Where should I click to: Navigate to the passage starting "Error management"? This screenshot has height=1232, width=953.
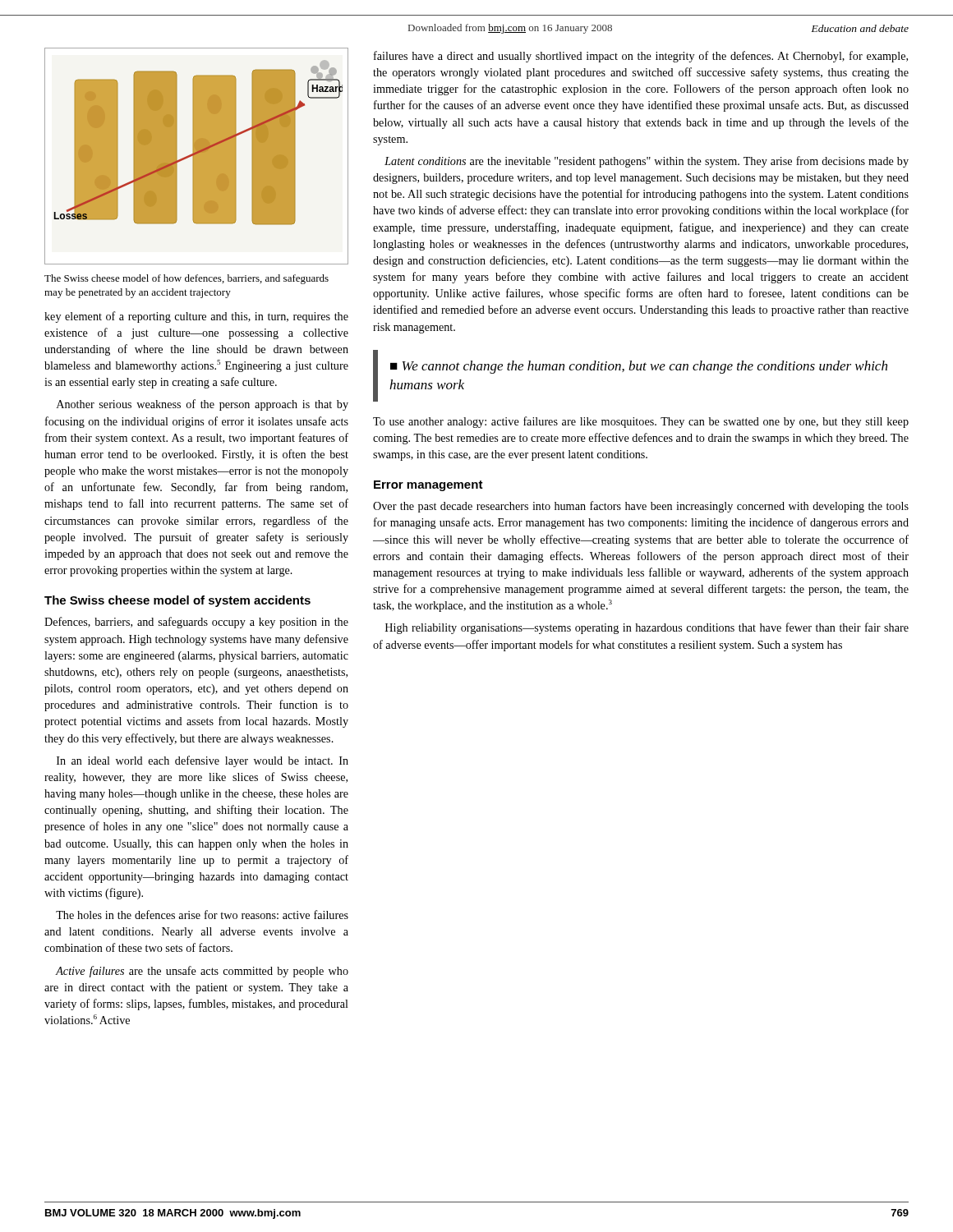428,484
